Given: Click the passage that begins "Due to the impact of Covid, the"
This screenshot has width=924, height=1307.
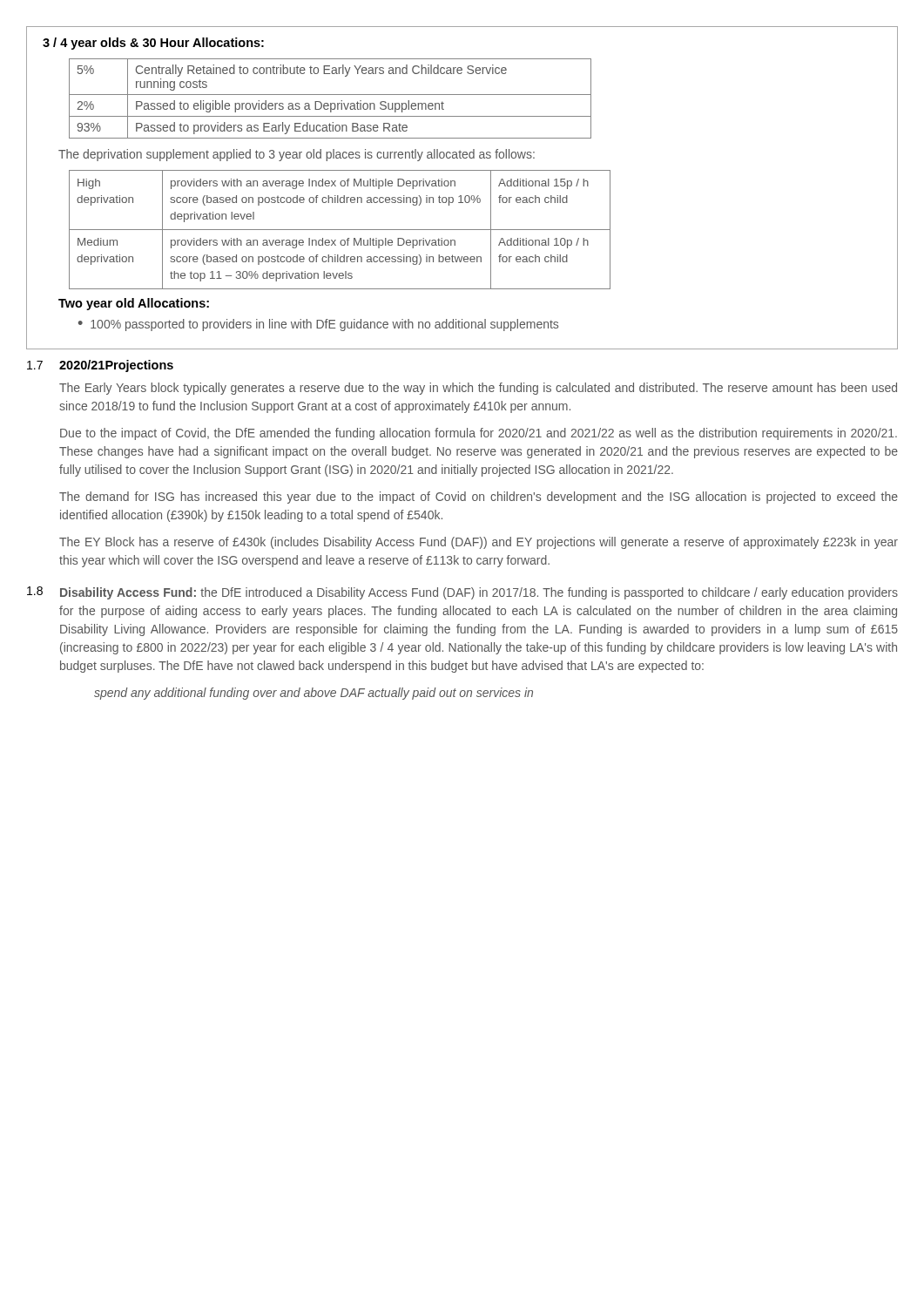Looking at the screenshot, I should (479, 451).
